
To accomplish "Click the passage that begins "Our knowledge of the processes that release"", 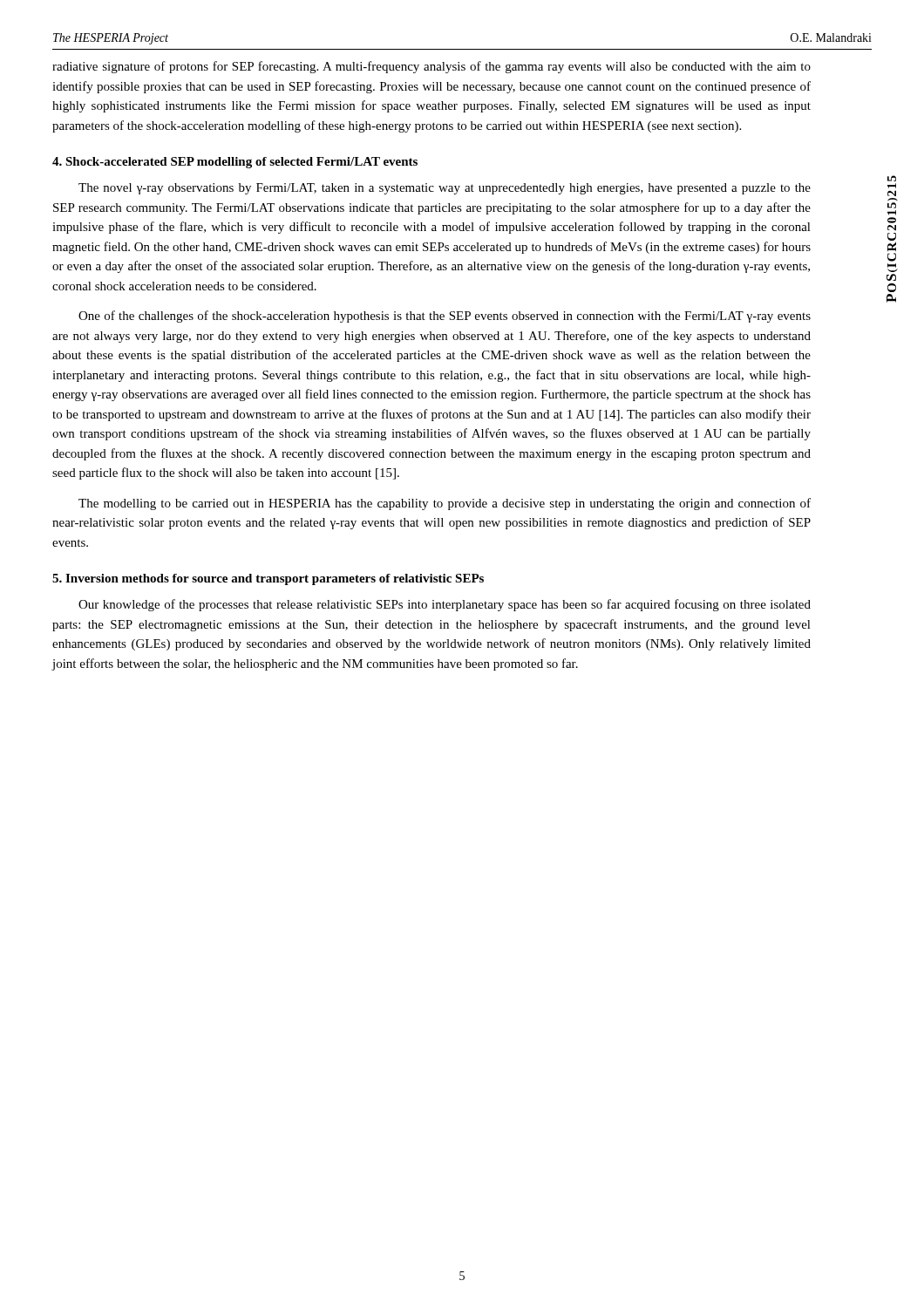I will pos(432,634).
